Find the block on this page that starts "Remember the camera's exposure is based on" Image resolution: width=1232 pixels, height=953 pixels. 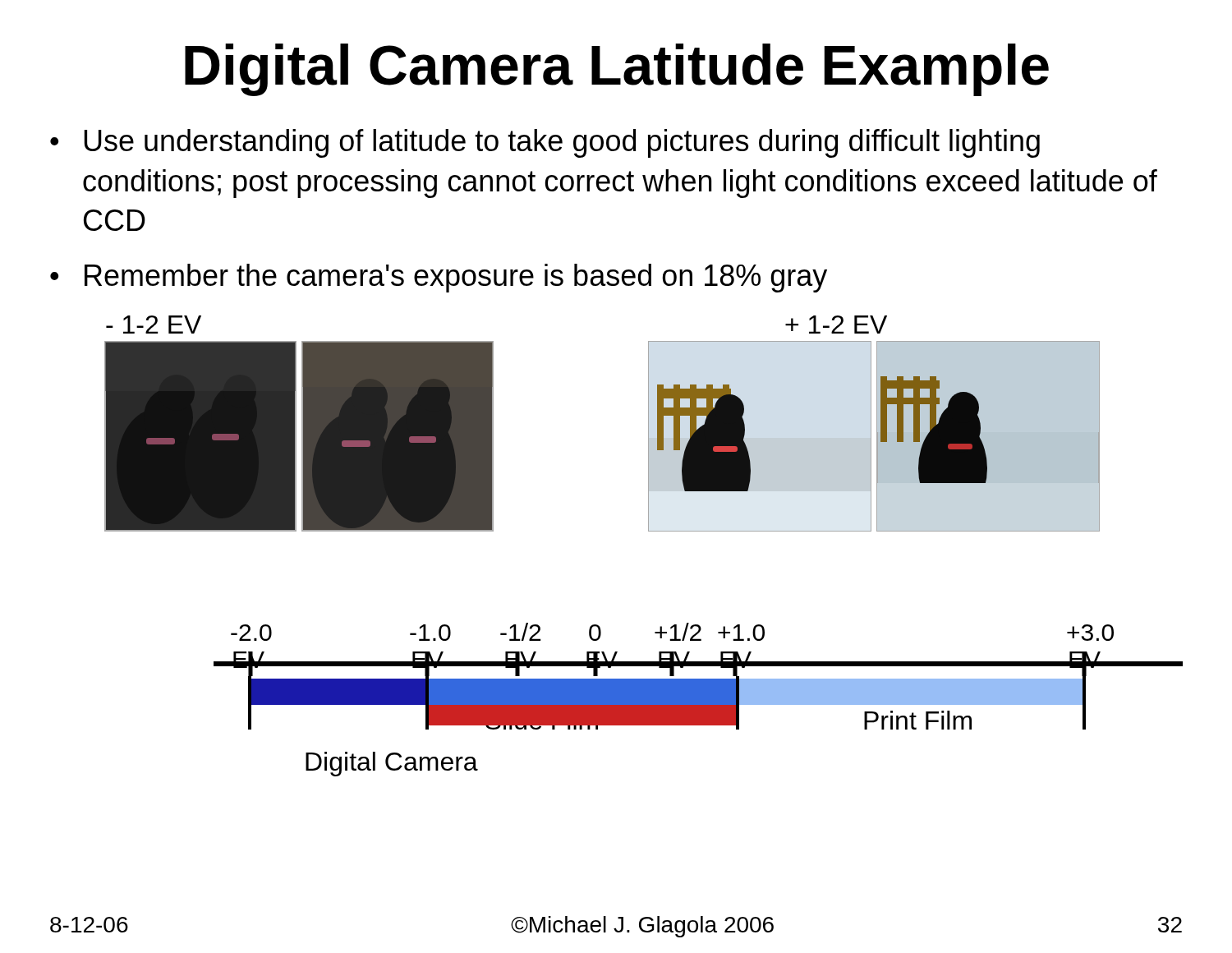click(x=455, y=275)
